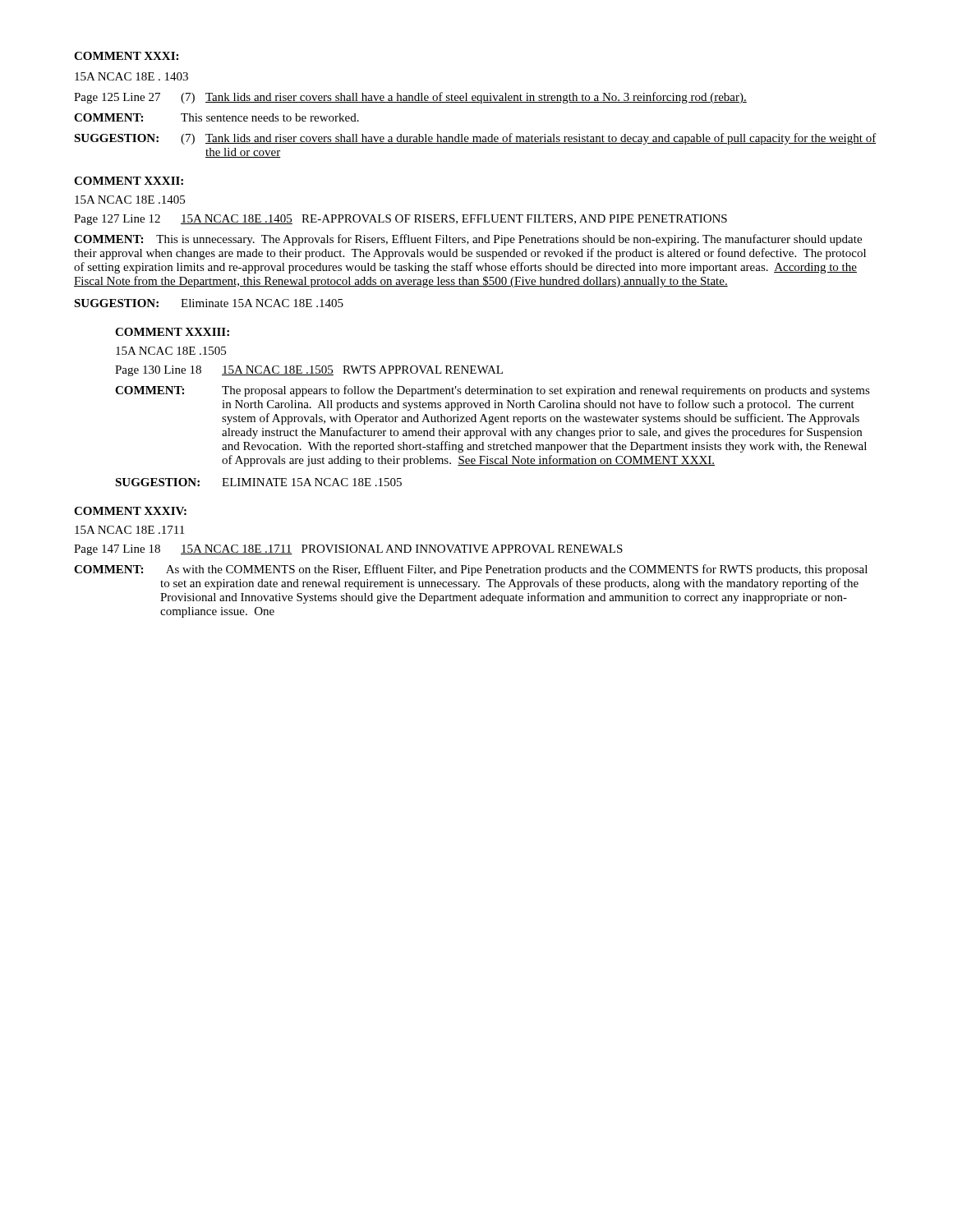953x1232 pixels.
Task: Locate the text starting "15A NCAC 18E .1711"
Action: click(x=130, y=530)
